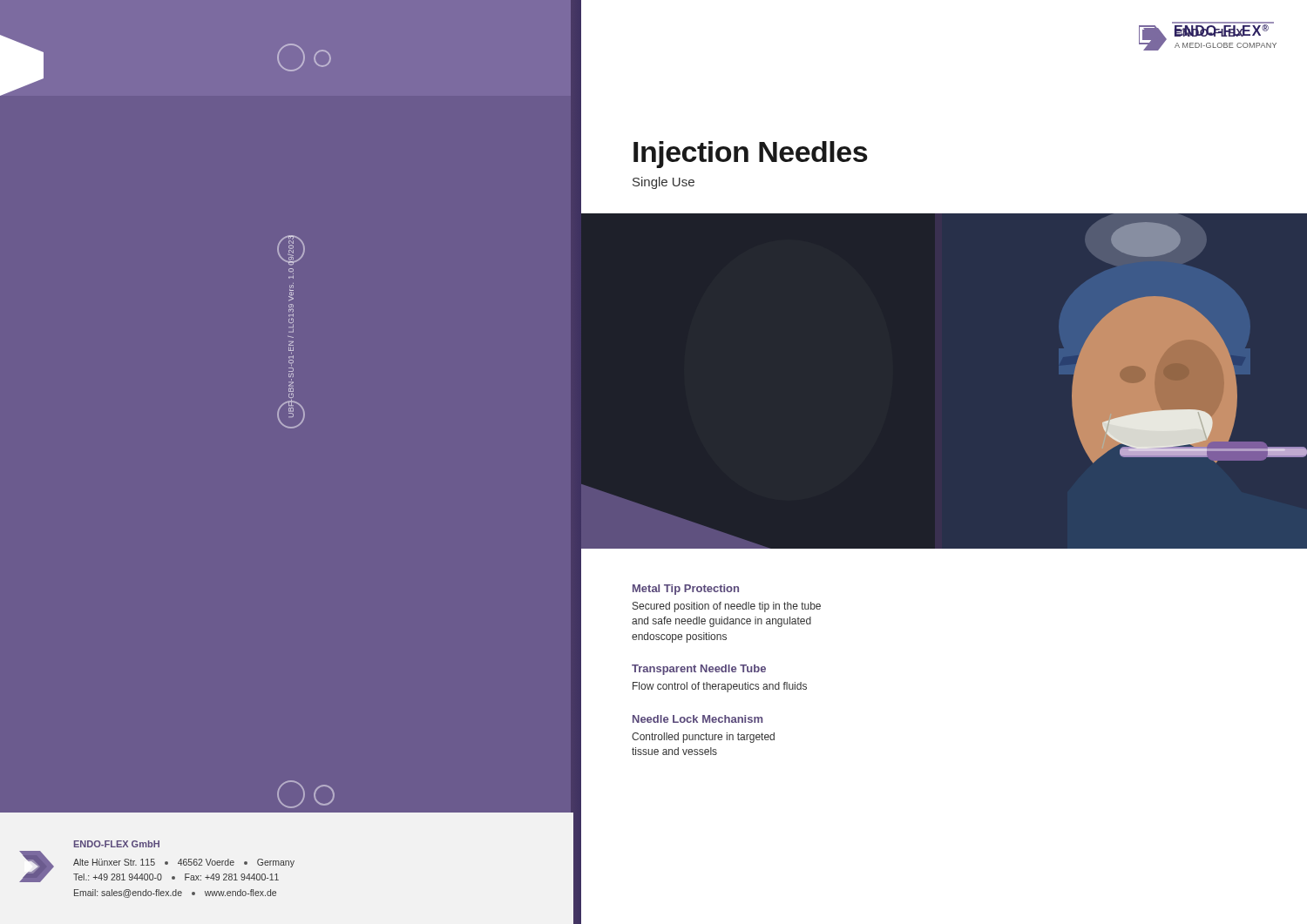Image resolution: width=1307 pixels, height=924 pixels.
Task: Select the title with the text "Injection Needles"
Action: point(750,152)
